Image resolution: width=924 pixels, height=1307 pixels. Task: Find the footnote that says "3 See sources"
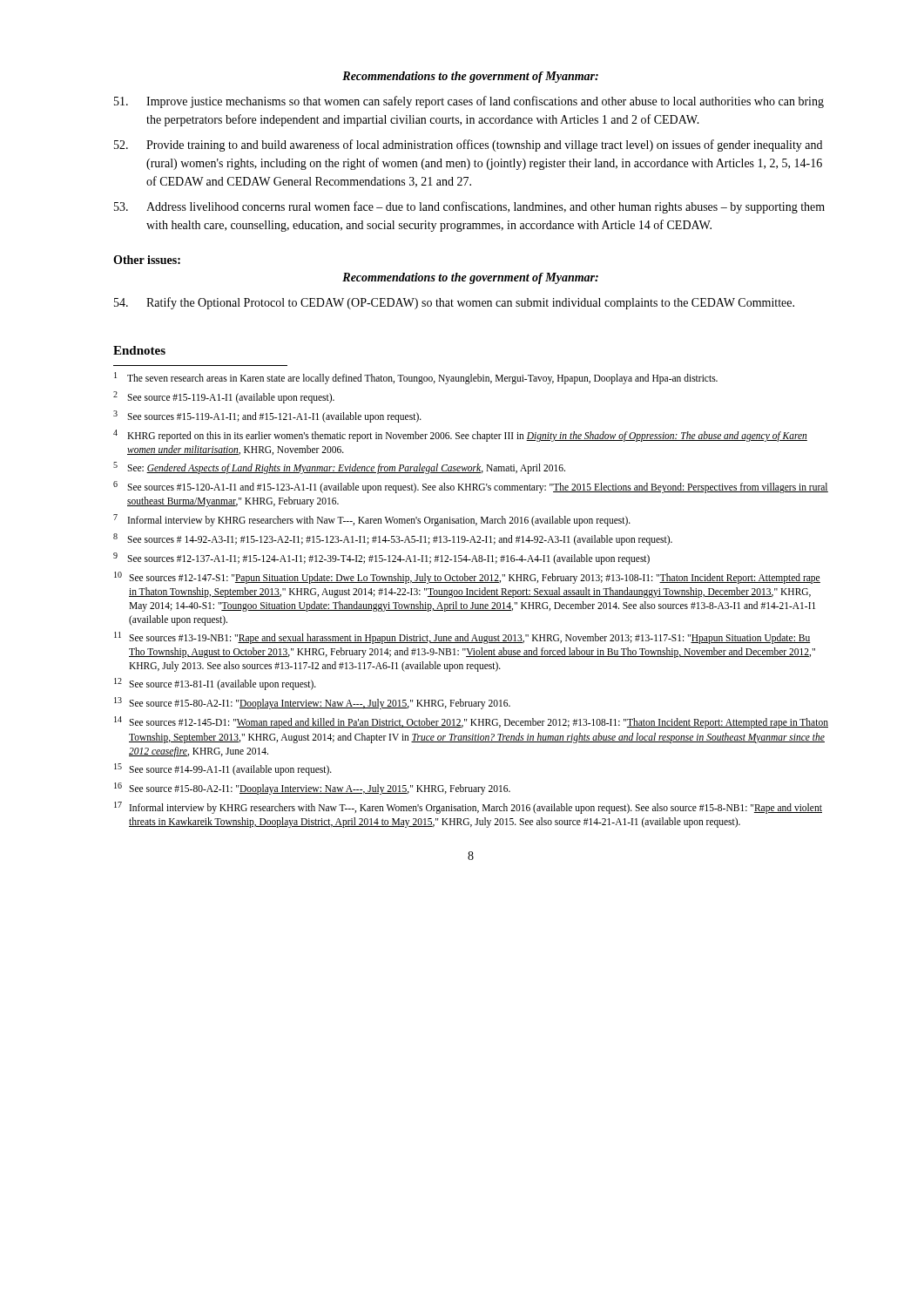pyautogui.click(x=267, y=416)
